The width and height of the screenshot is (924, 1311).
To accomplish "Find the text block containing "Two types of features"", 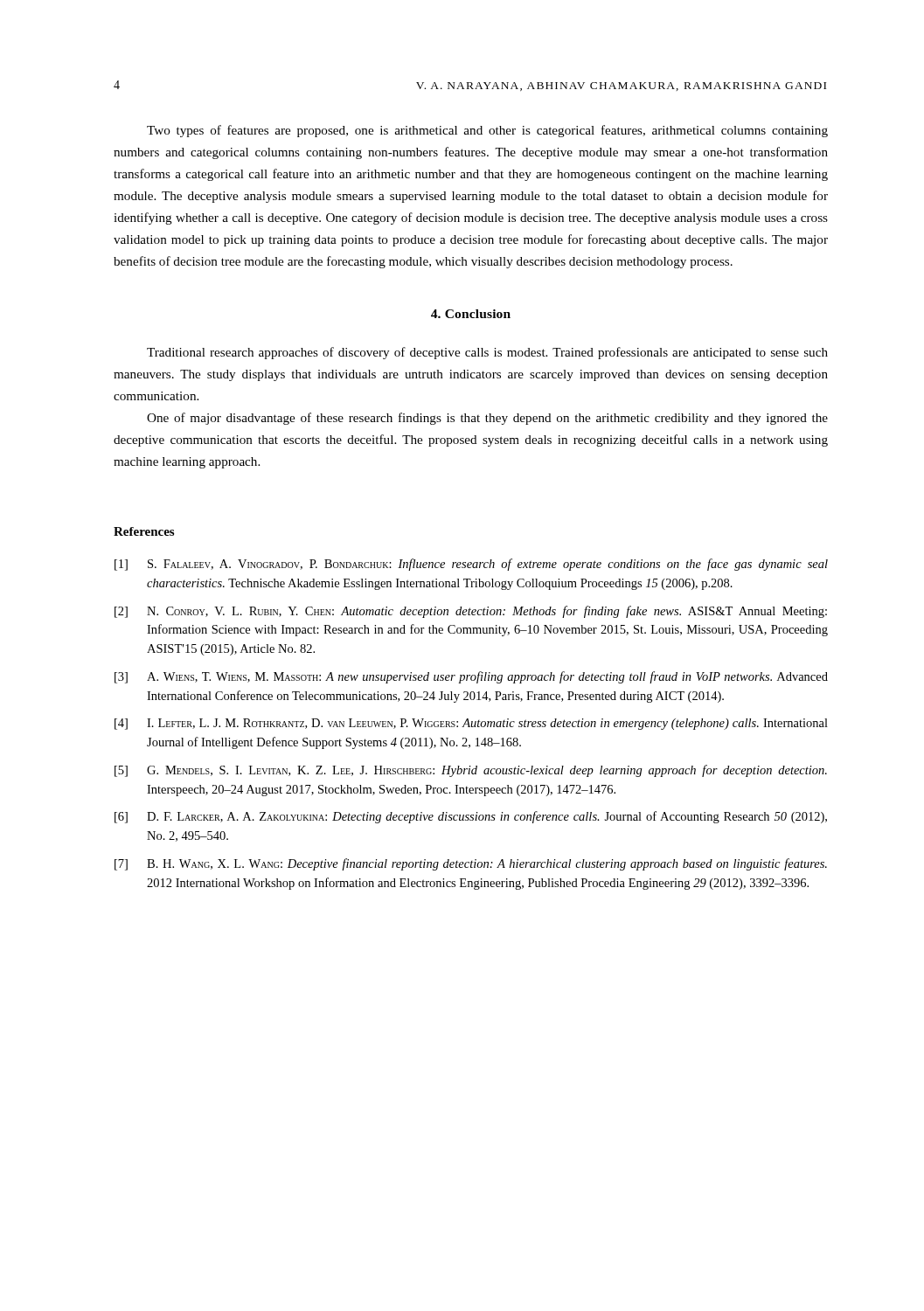I will coord(471,196).
